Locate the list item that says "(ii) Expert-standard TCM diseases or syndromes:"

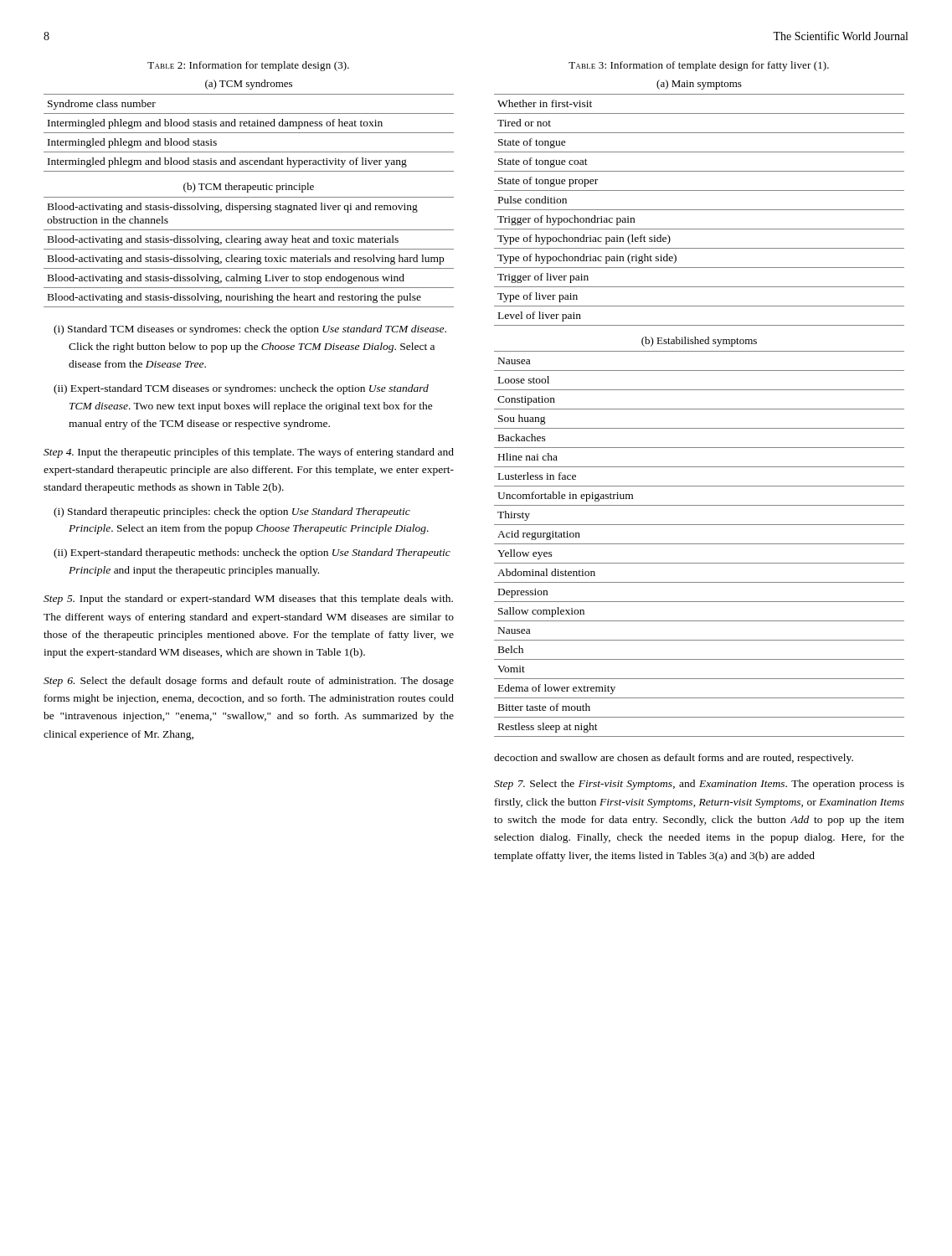(243, 405)
